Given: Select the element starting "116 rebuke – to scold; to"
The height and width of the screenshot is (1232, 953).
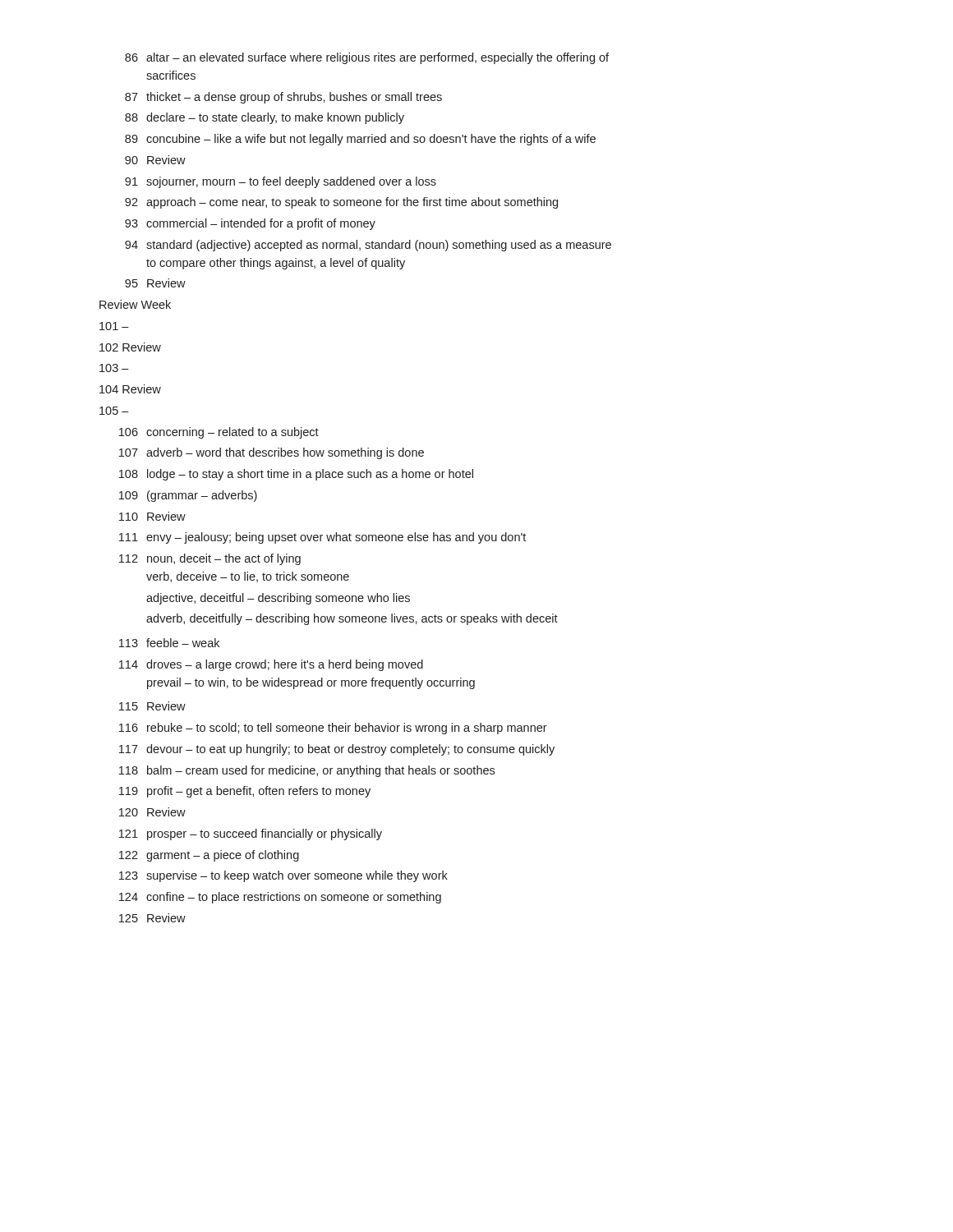Looking at the screenshot, I should click(493, 728).
